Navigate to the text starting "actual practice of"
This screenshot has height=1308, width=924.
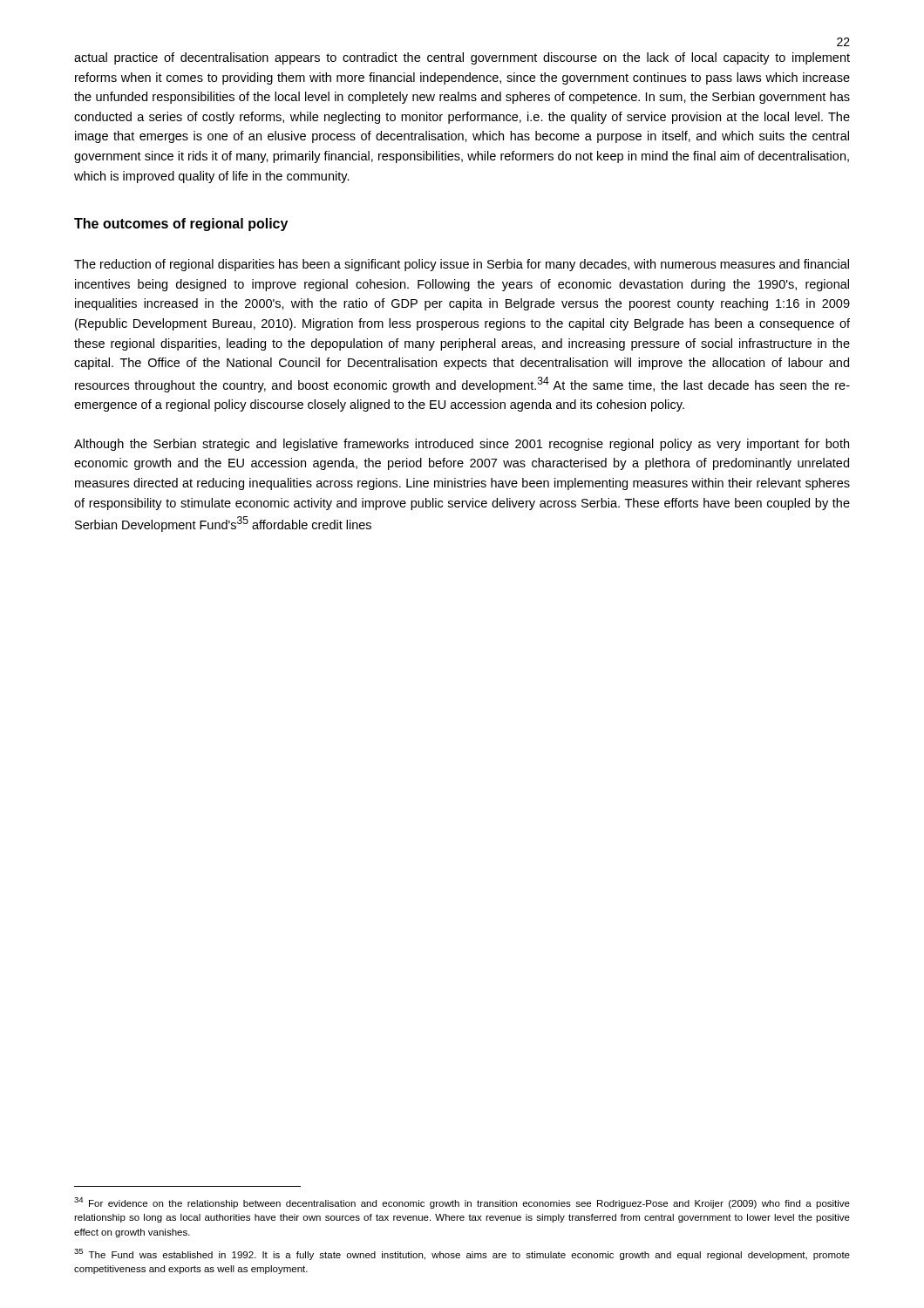462,117
